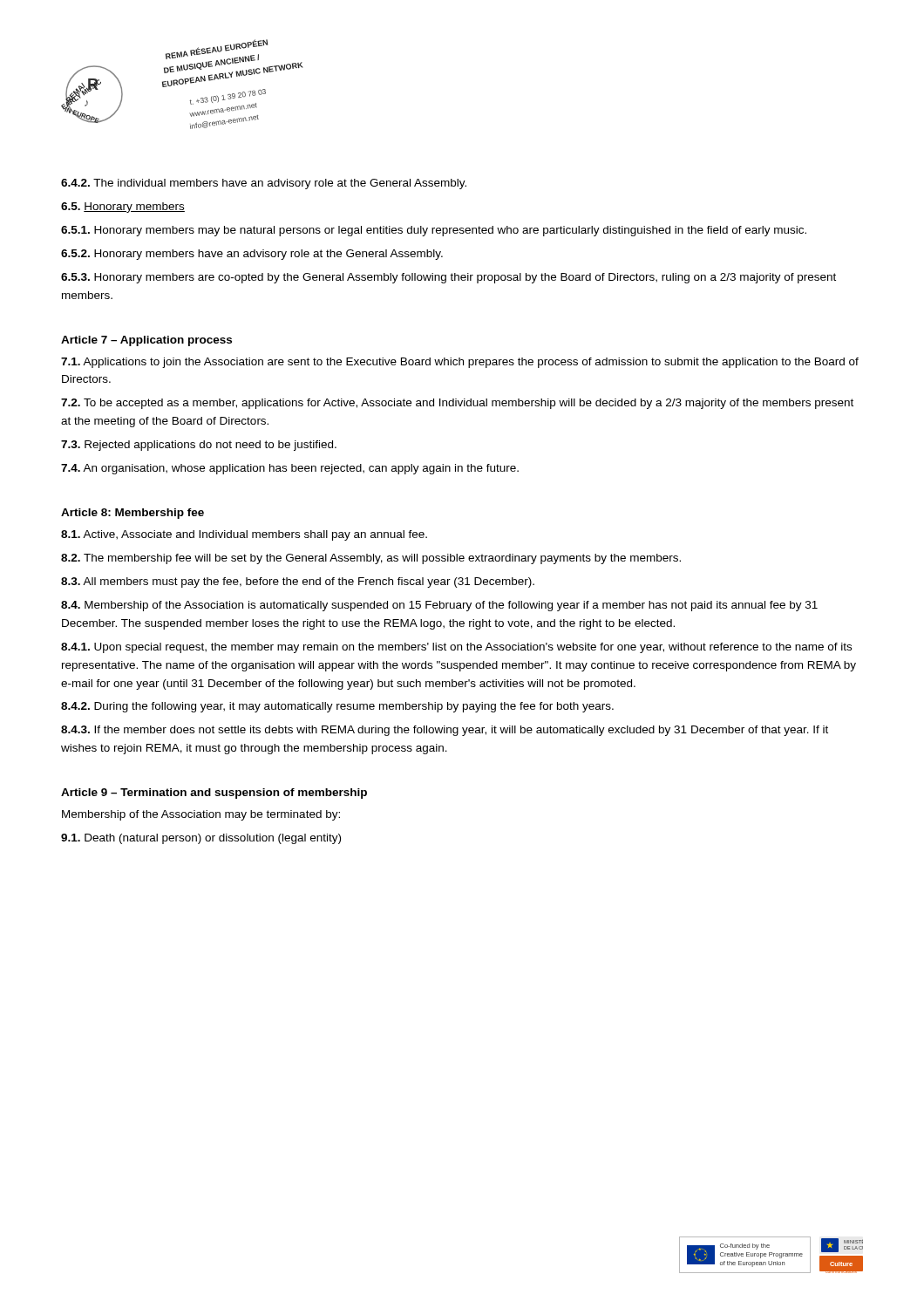
Task: Point to the text starting "Article 9 – Termination"
Action: 214,792
